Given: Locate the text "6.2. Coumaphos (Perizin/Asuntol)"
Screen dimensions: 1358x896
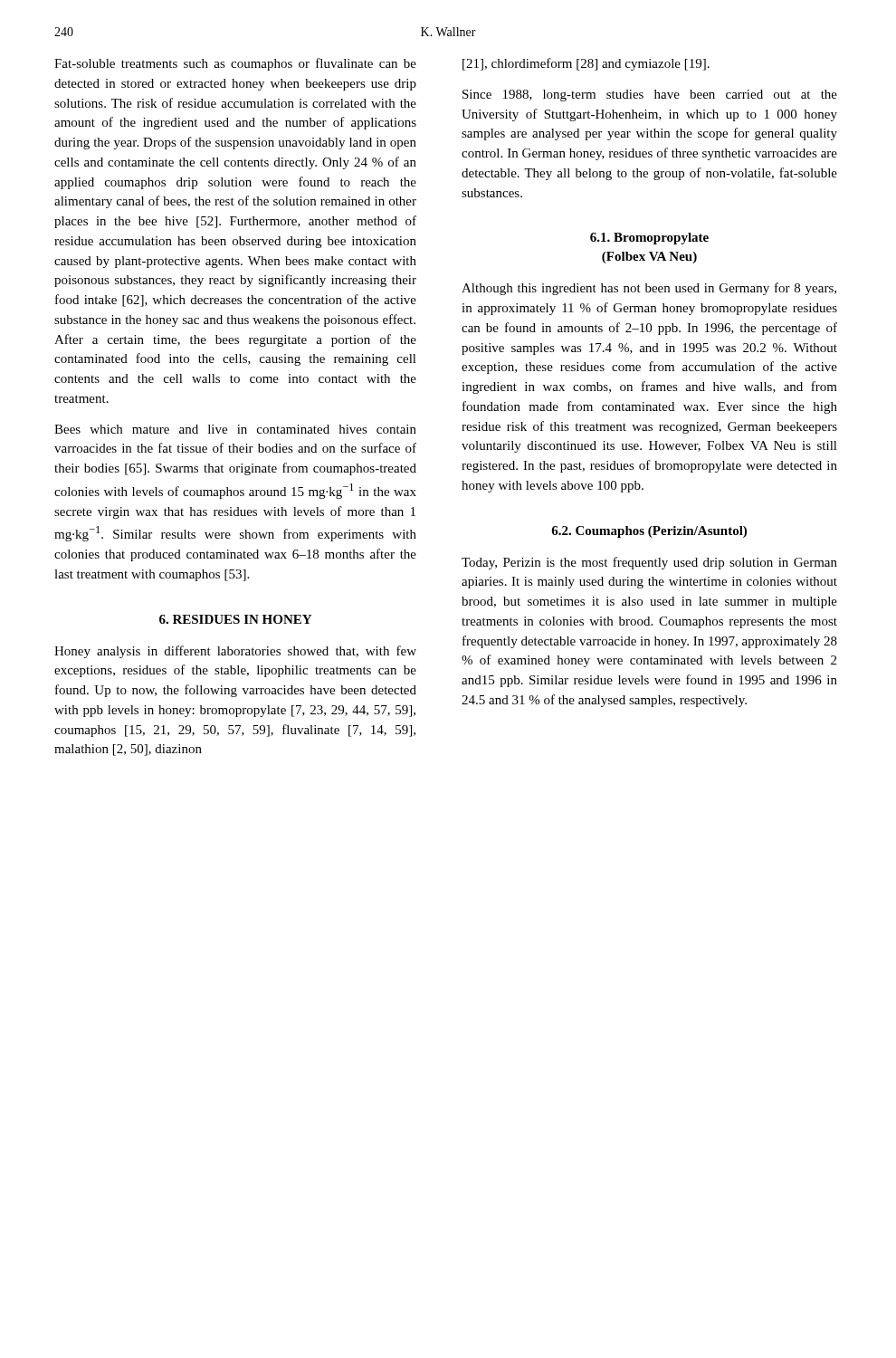Looking at the screenshot, I should click(x=649, y=530).
